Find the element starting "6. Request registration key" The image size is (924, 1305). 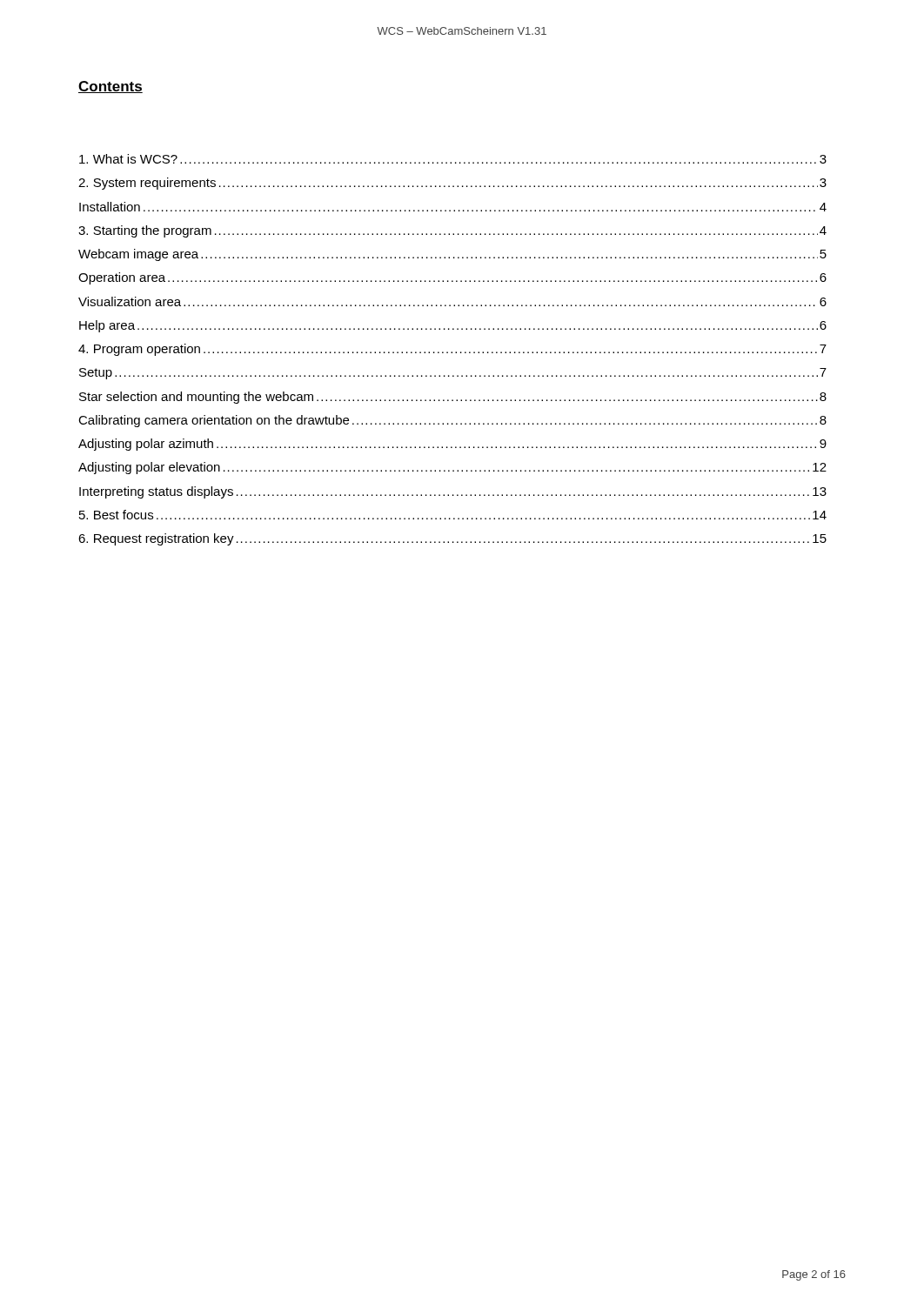click(452, 539)
